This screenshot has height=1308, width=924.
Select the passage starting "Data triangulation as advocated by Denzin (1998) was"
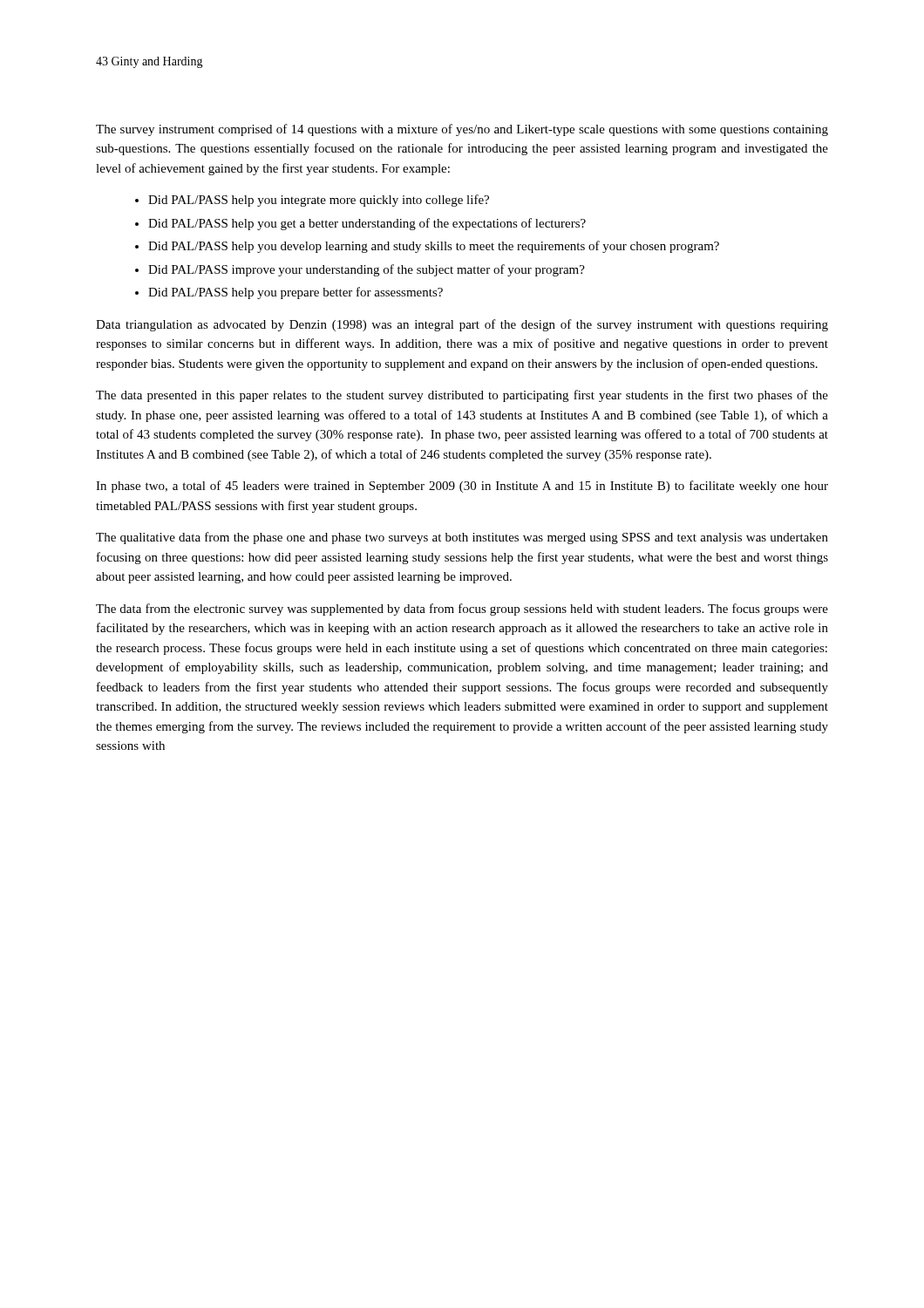(x=462, y=344)
